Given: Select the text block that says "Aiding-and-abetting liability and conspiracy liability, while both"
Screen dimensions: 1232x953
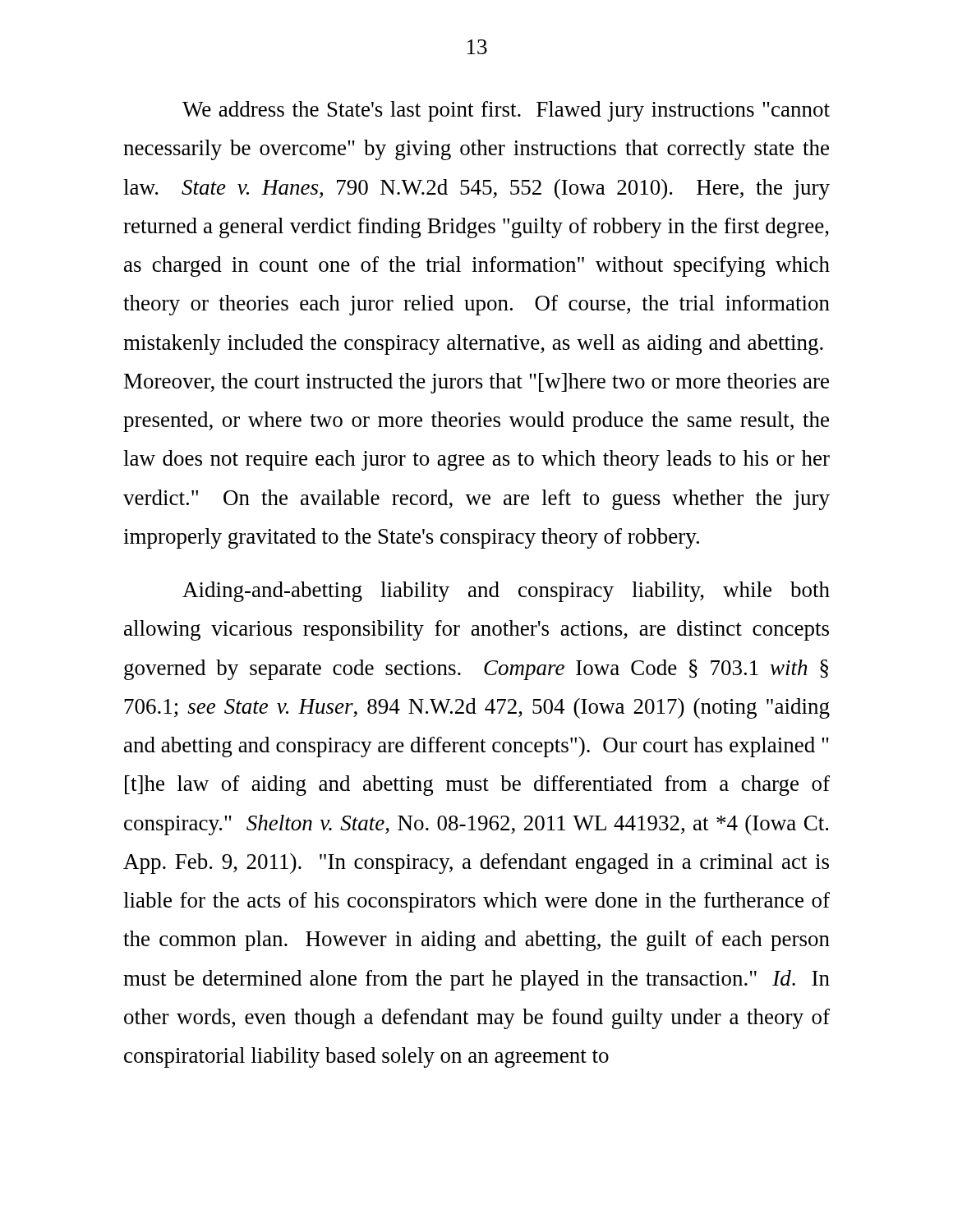Looking at the screenshot, I should click(476, 823).
